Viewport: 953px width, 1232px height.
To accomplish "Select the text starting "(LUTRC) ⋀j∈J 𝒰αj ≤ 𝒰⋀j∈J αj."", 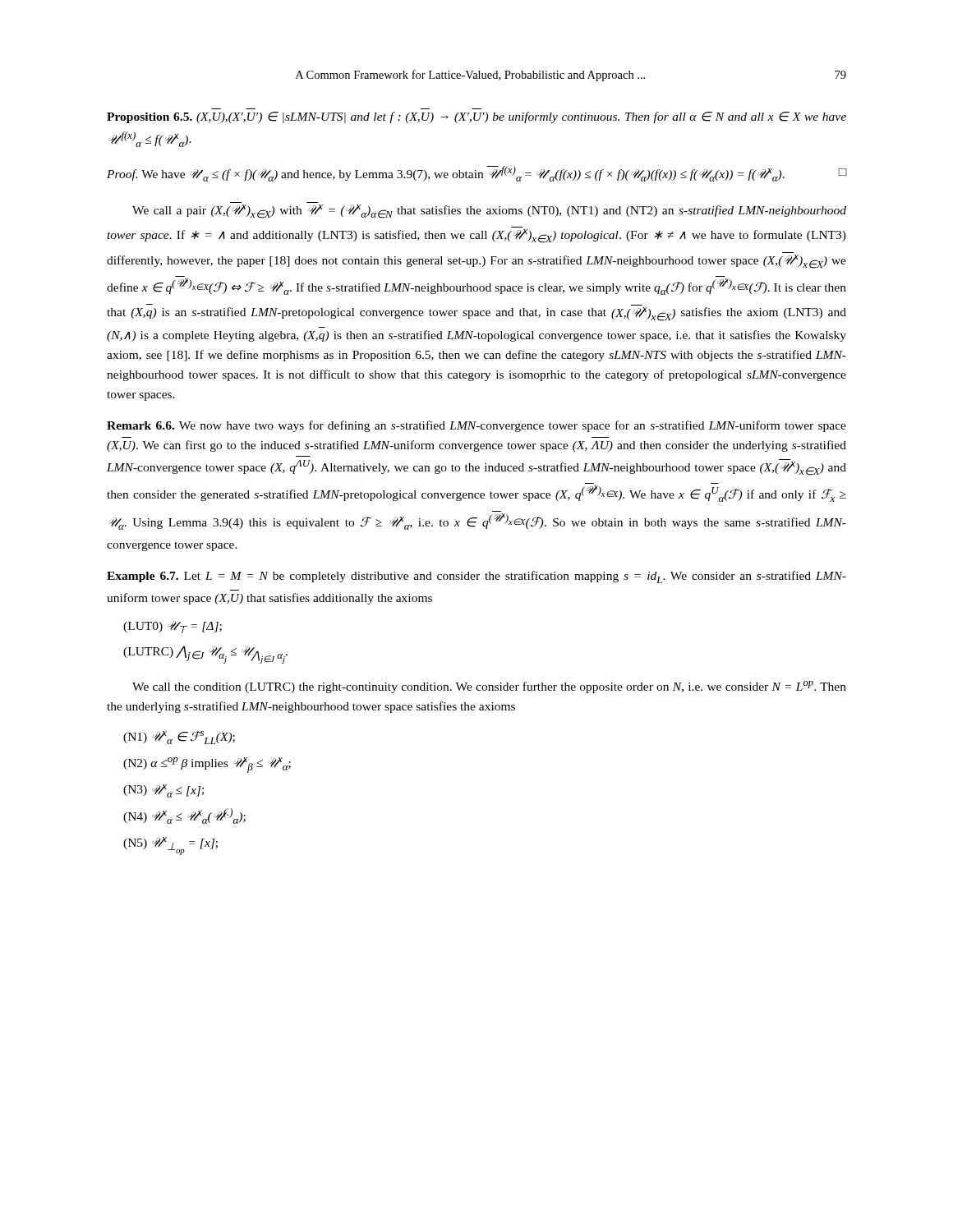I will 205,655.
